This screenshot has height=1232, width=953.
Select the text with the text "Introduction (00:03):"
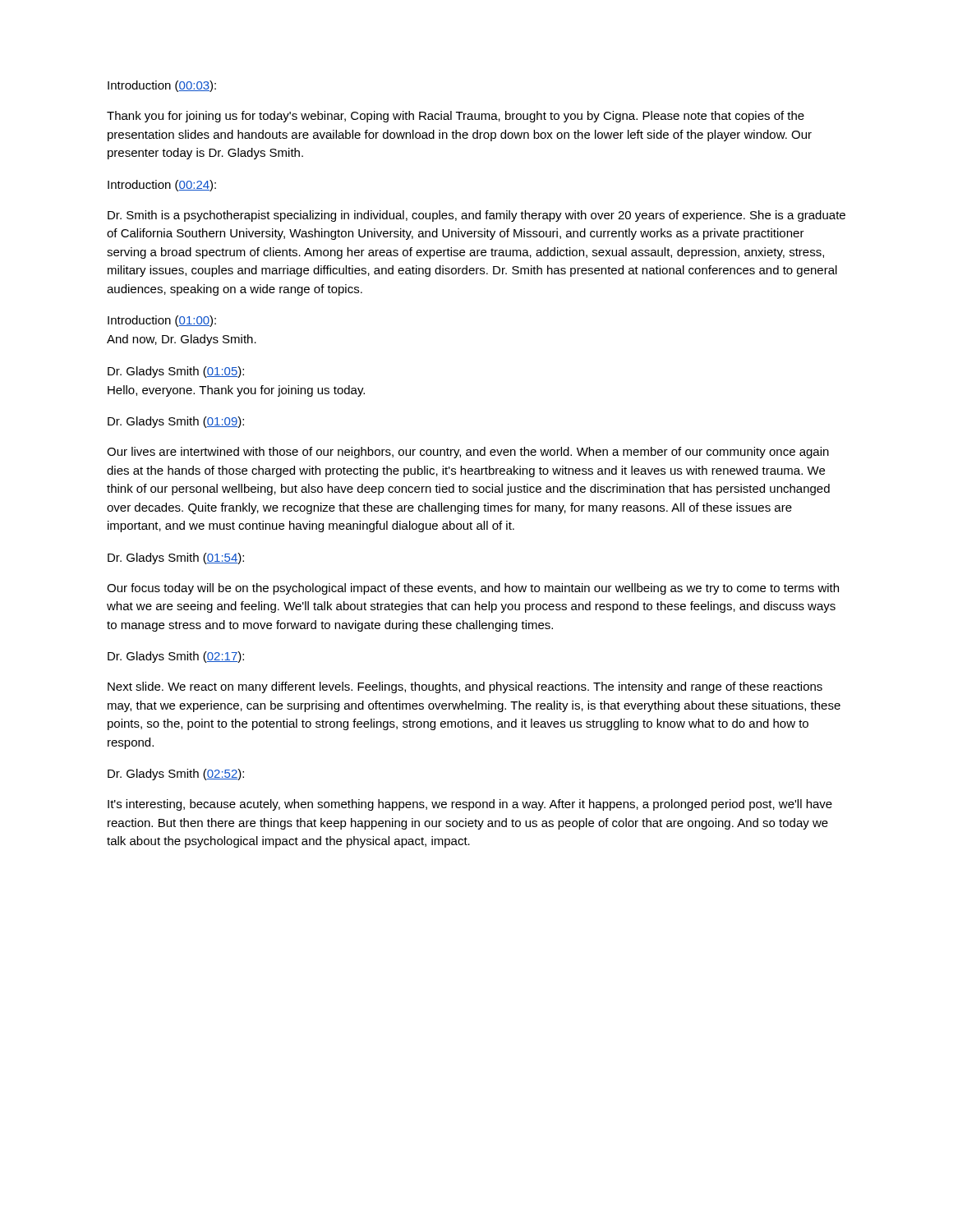162,86
